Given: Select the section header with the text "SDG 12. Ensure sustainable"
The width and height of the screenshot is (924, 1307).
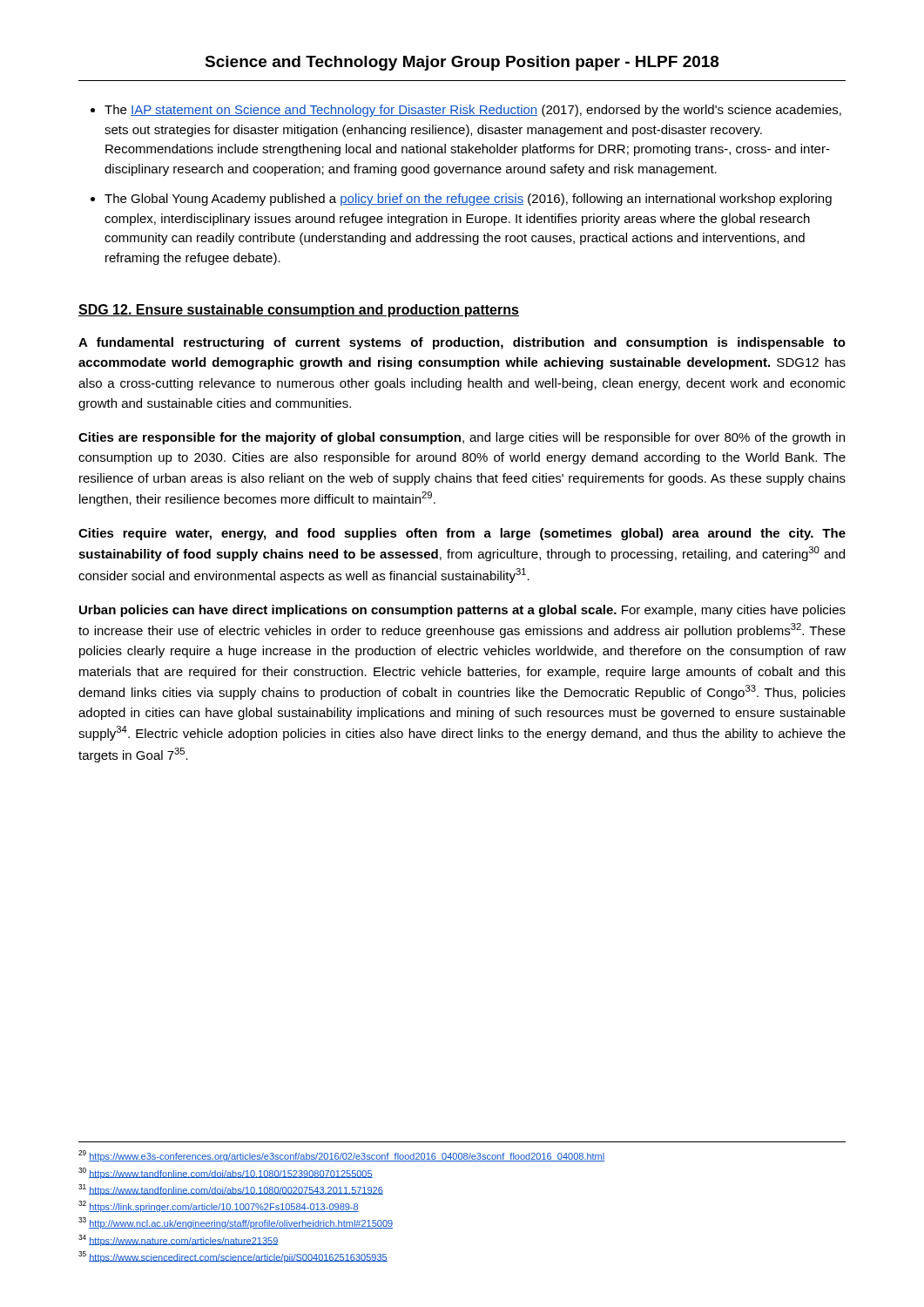Looking at the screenshot, I should pos(299,310).
